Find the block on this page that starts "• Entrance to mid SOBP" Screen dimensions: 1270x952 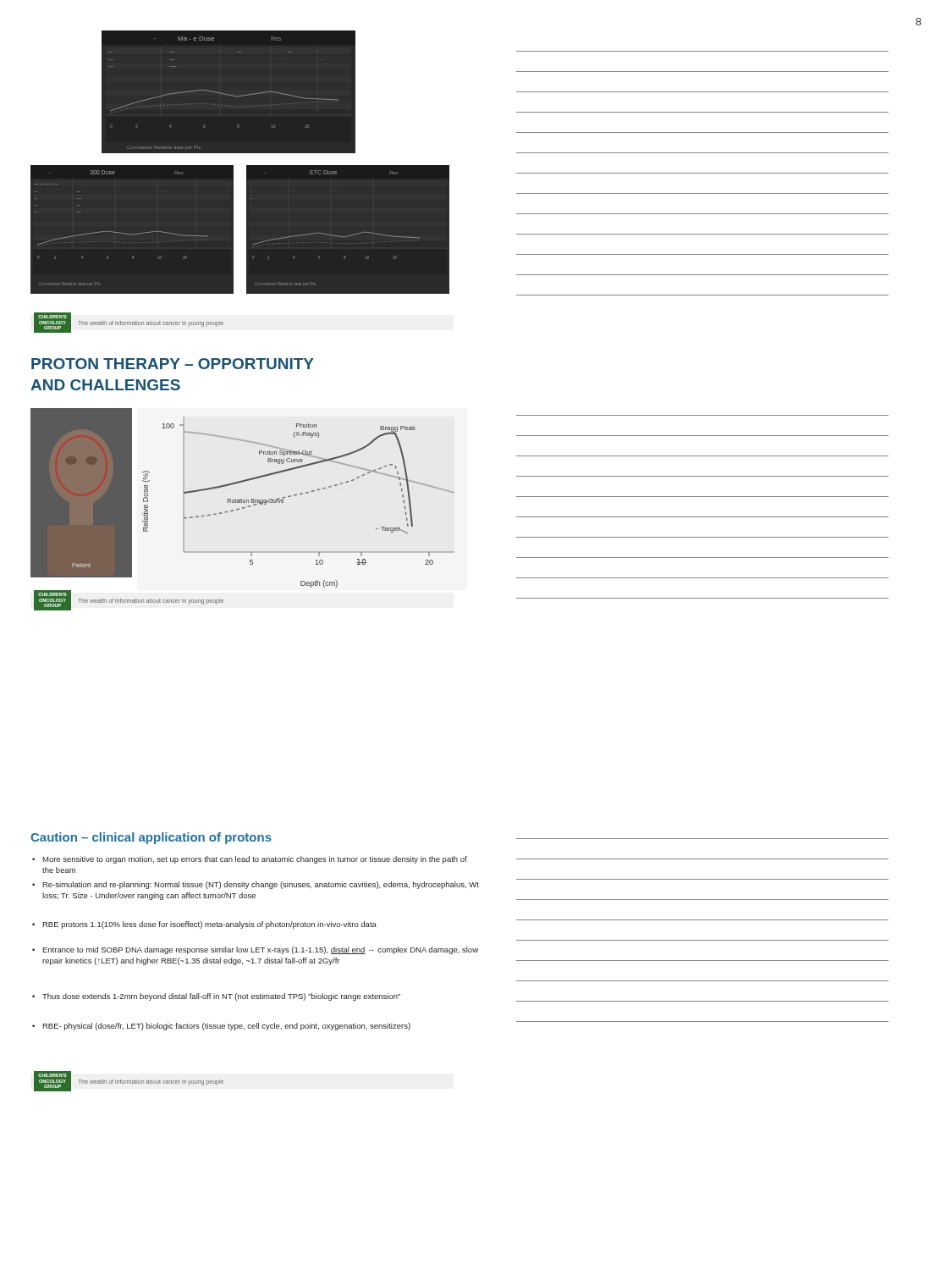pyautogui.click(x=255, y=955)
